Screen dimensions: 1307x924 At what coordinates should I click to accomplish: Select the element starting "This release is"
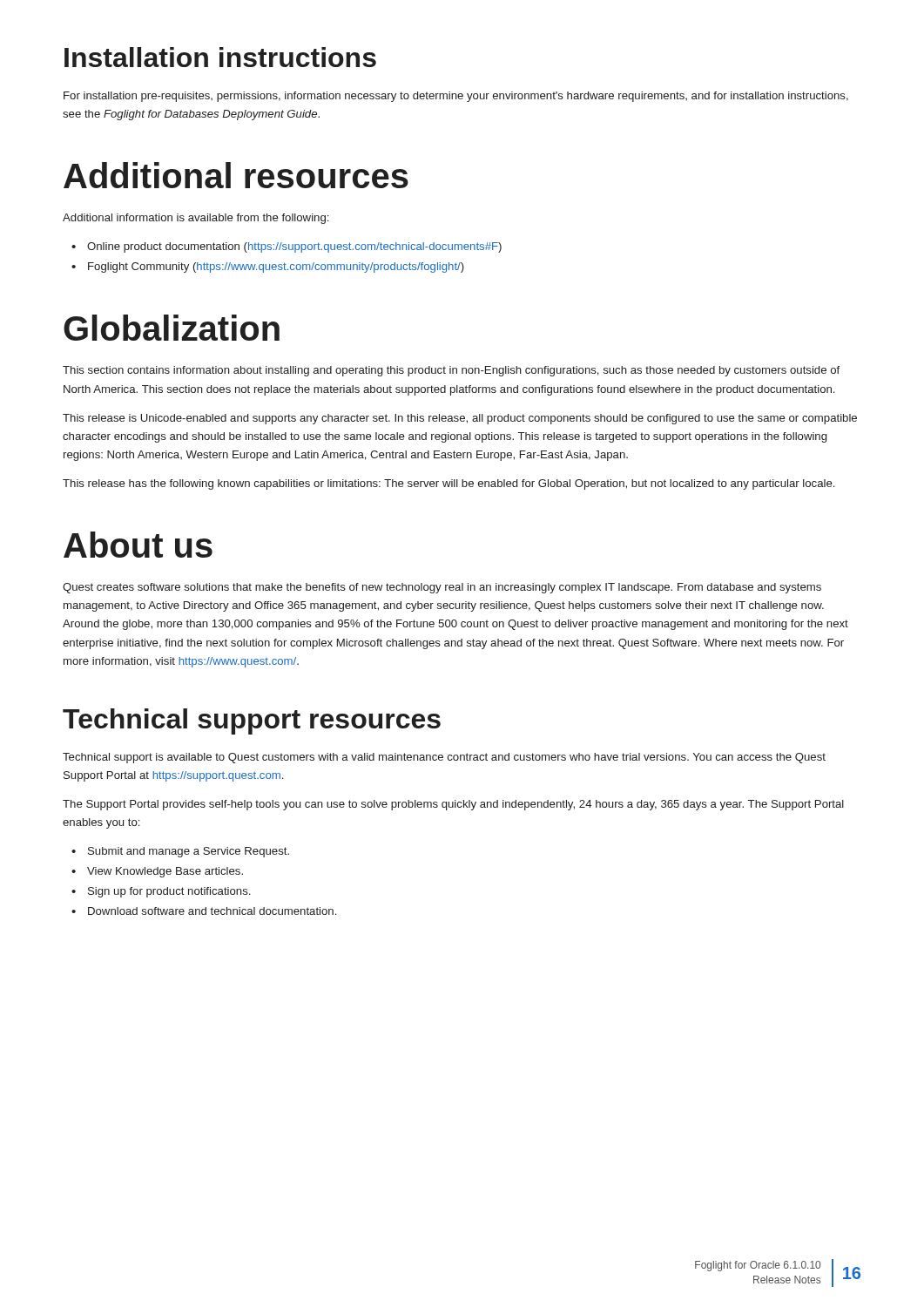point(462,436)
